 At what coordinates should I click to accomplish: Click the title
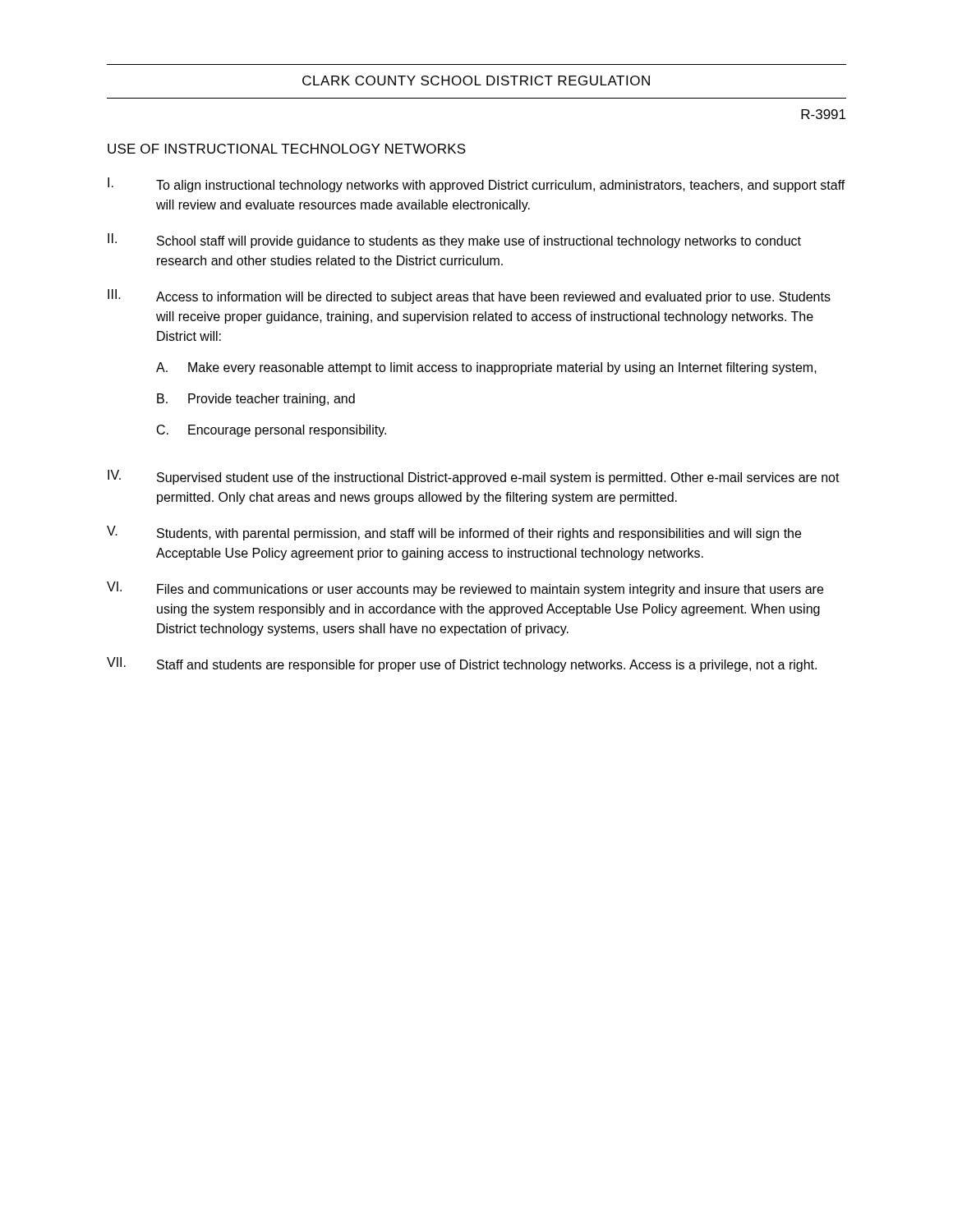tap(476, 81)
